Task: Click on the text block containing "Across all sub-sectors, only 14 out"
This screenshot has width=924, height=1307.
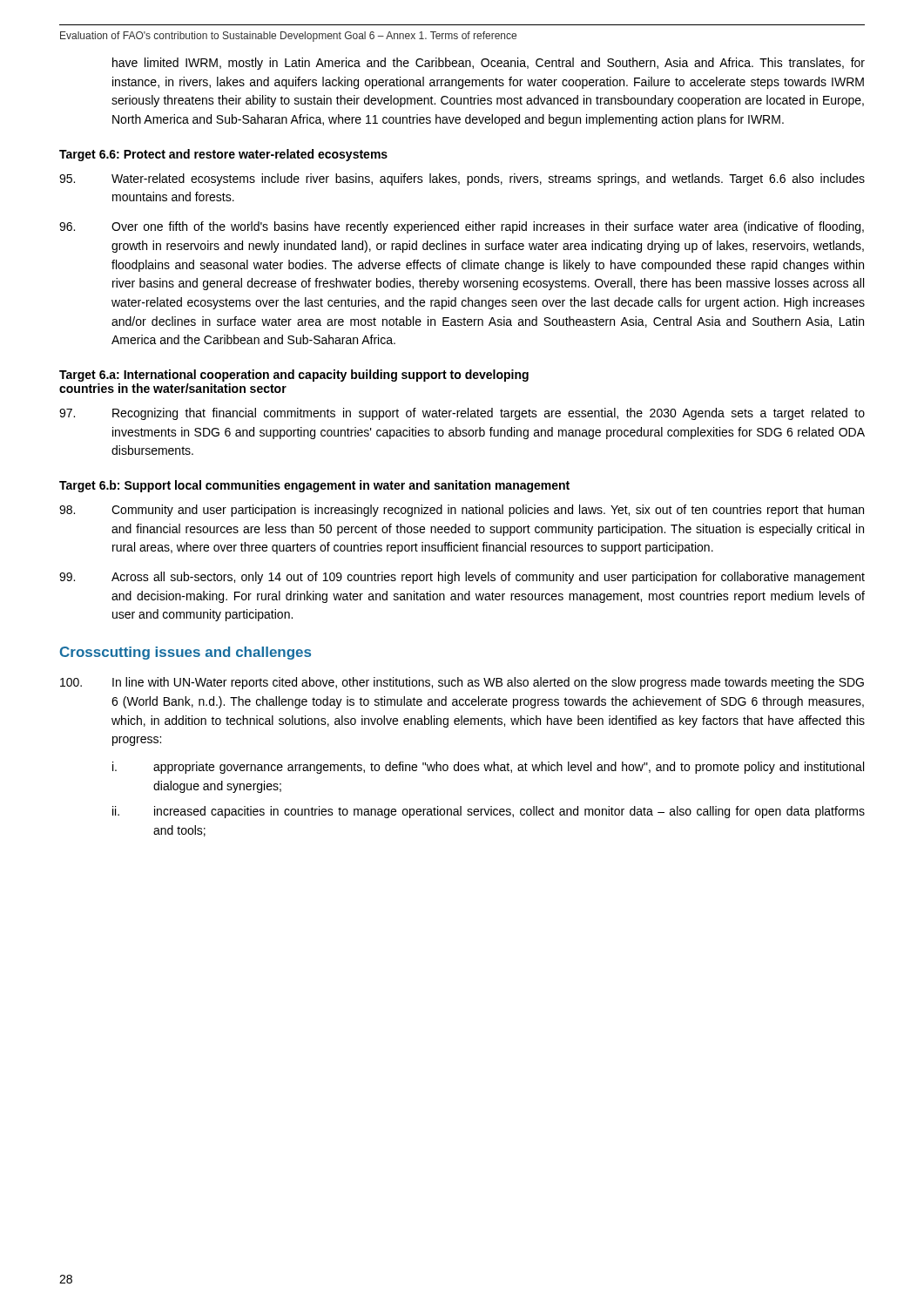Action: [x=462, y=597]
